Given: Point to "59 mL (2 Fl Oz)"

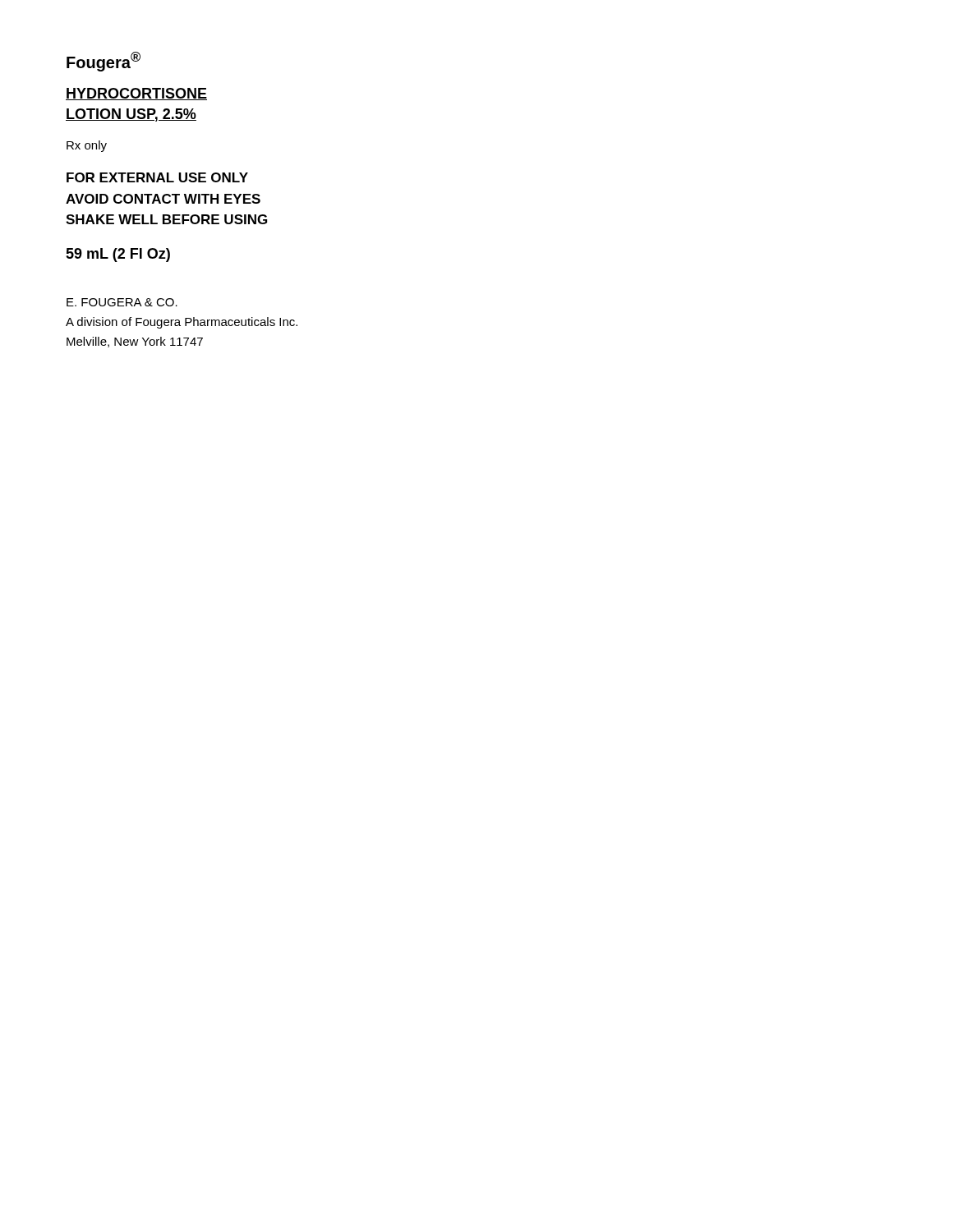Looking at the screenshot, I should tap(118, 254).
